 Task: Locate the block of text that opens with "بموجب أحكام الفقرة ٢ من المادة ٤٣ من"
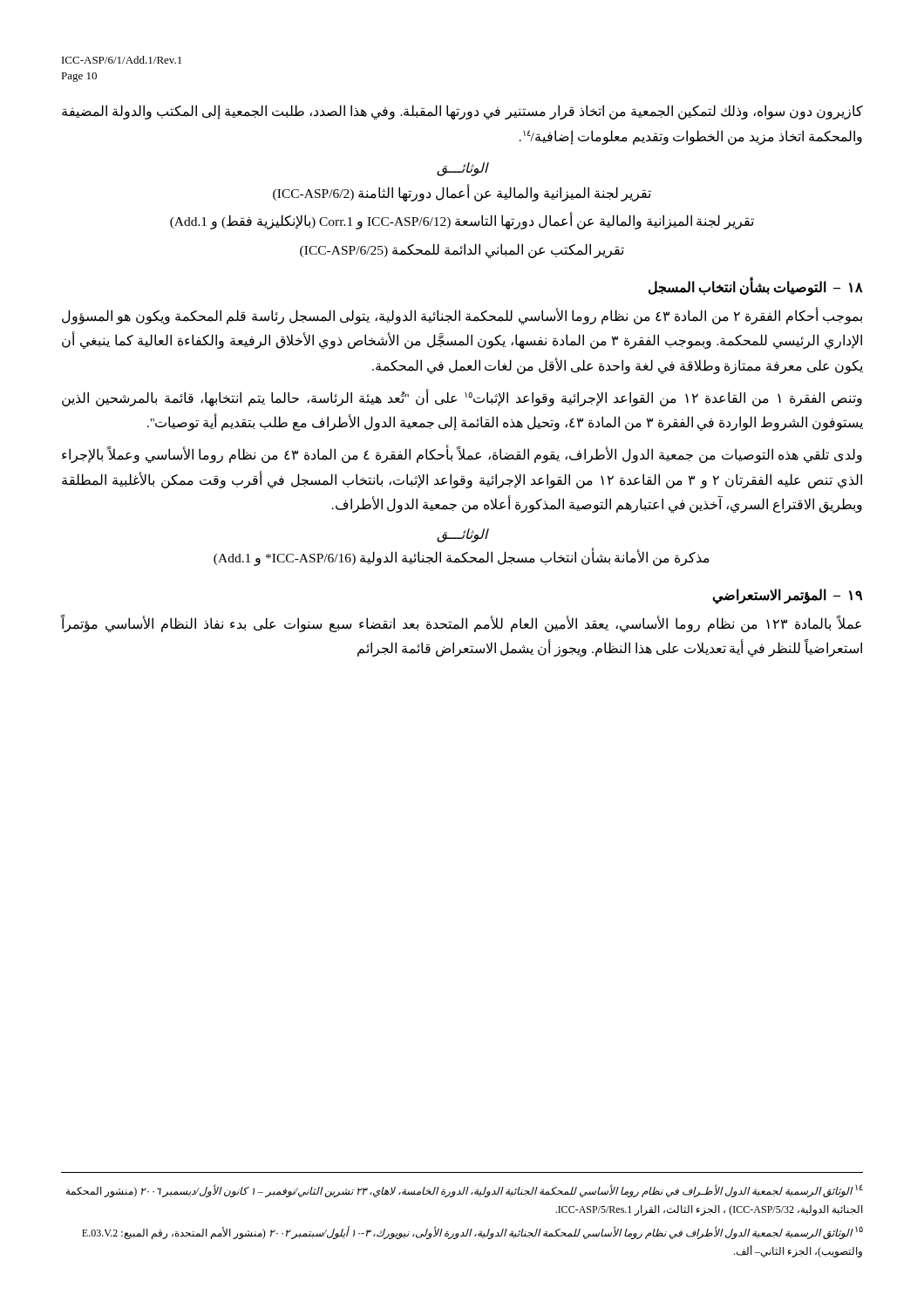pyautogui.click(x=462, y=341)
